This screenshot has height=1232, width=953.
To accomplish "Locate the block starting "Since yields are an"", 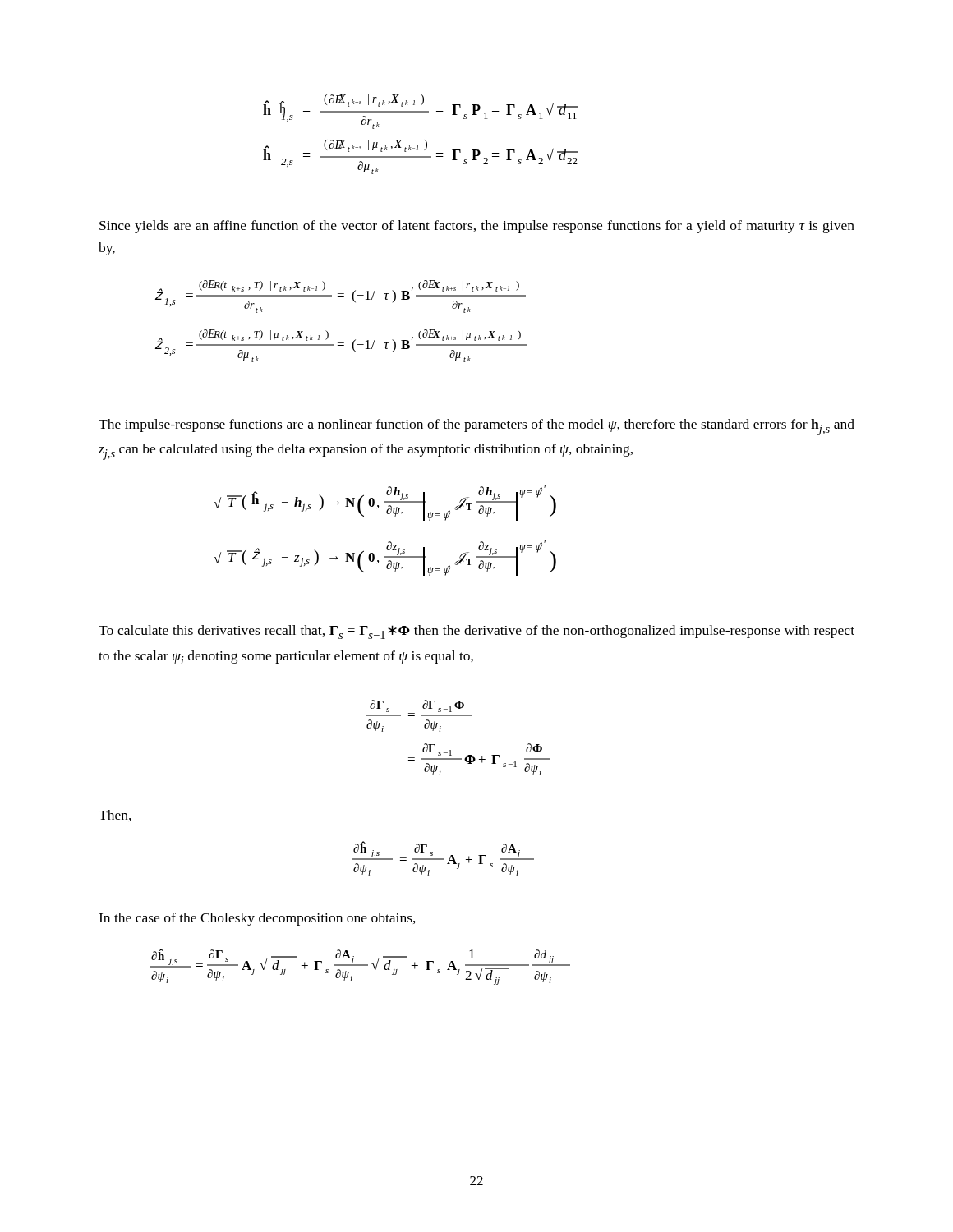I will click(476, 236).
